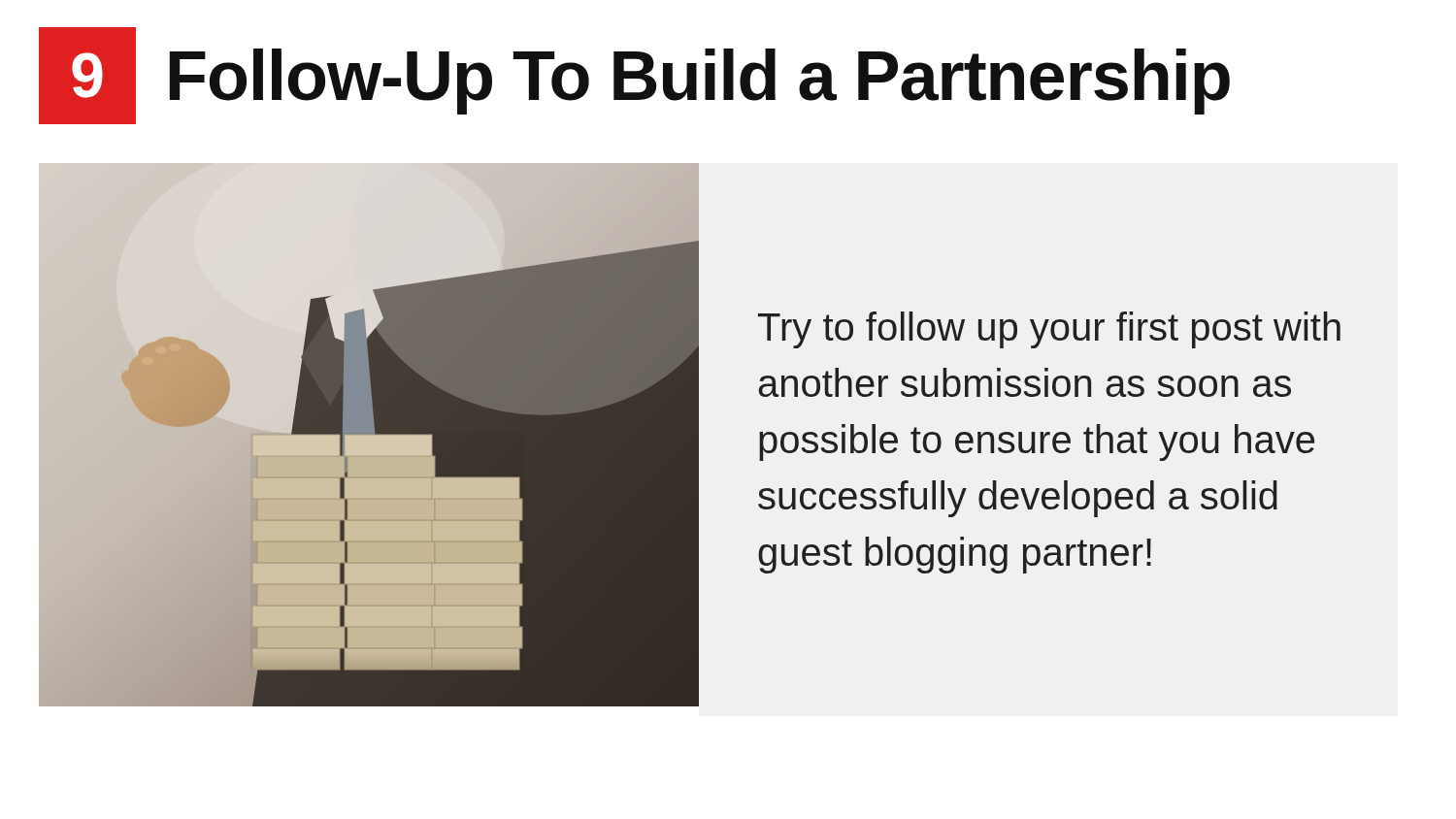Click the passage that begins "Try to follow up your"
Viewport: 1456px width, 819px height.
(x=1053, y=440)
